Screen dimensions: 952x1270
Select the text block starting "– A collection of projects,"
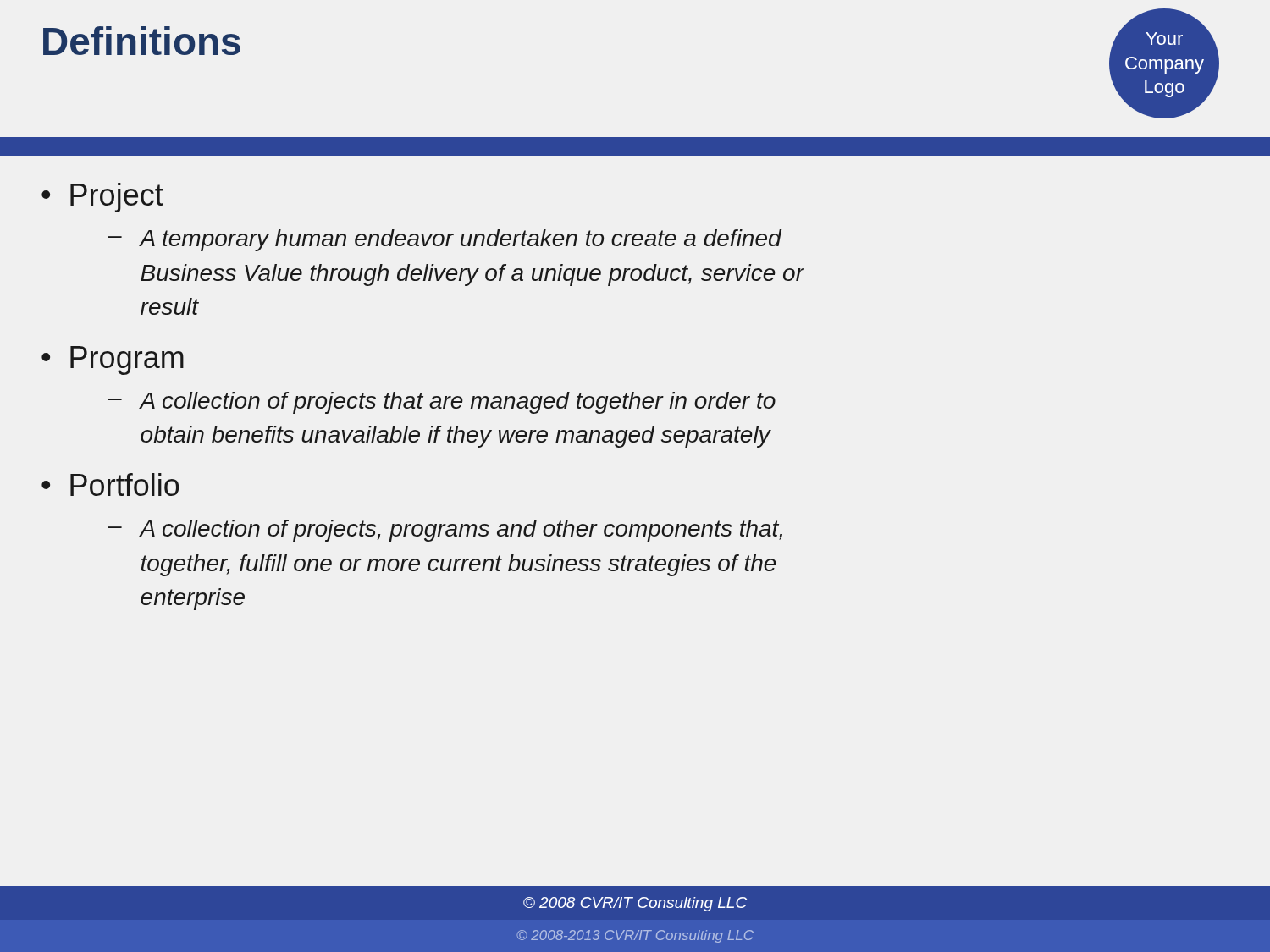447,563
